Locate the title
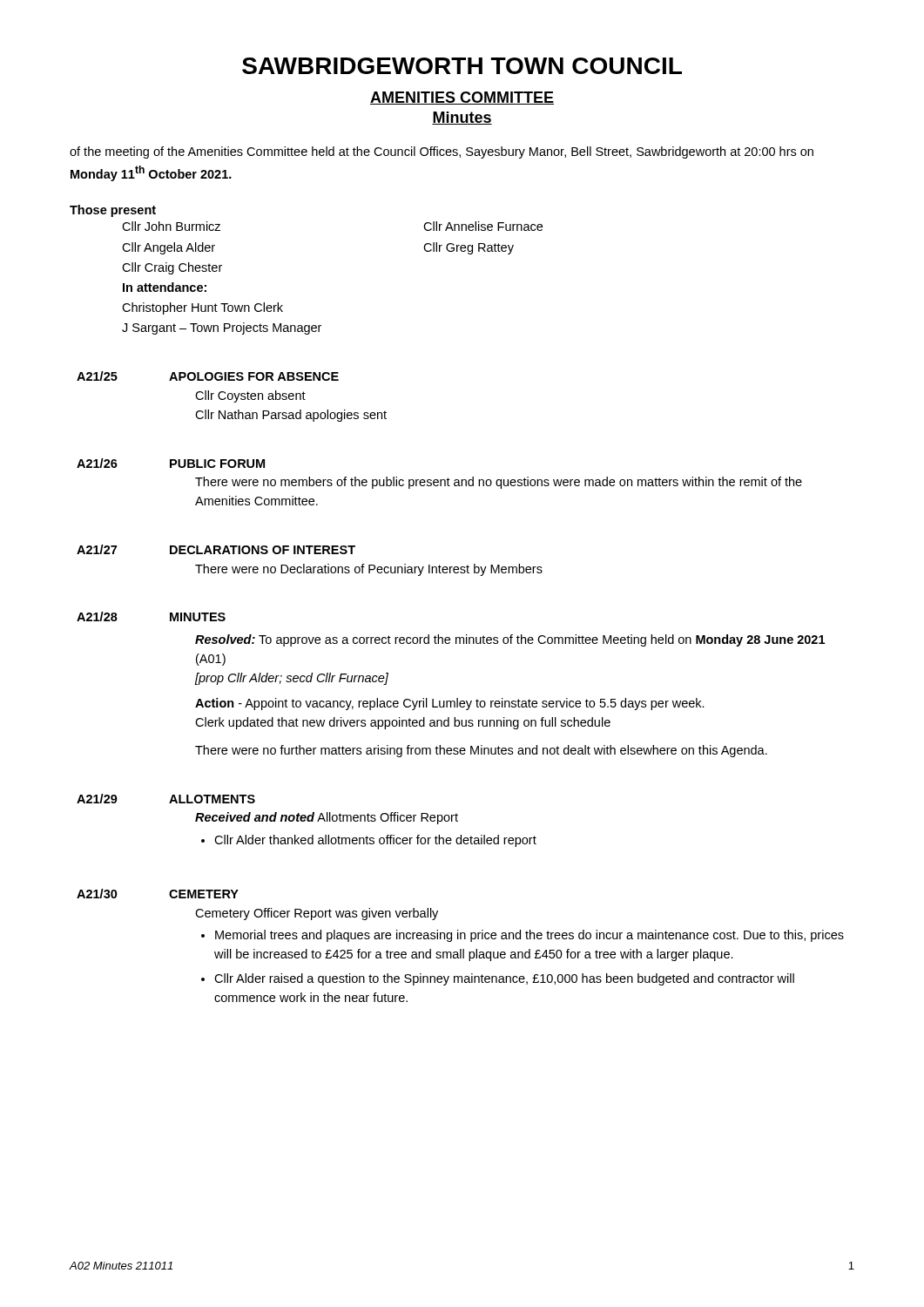 click(462, 66)
